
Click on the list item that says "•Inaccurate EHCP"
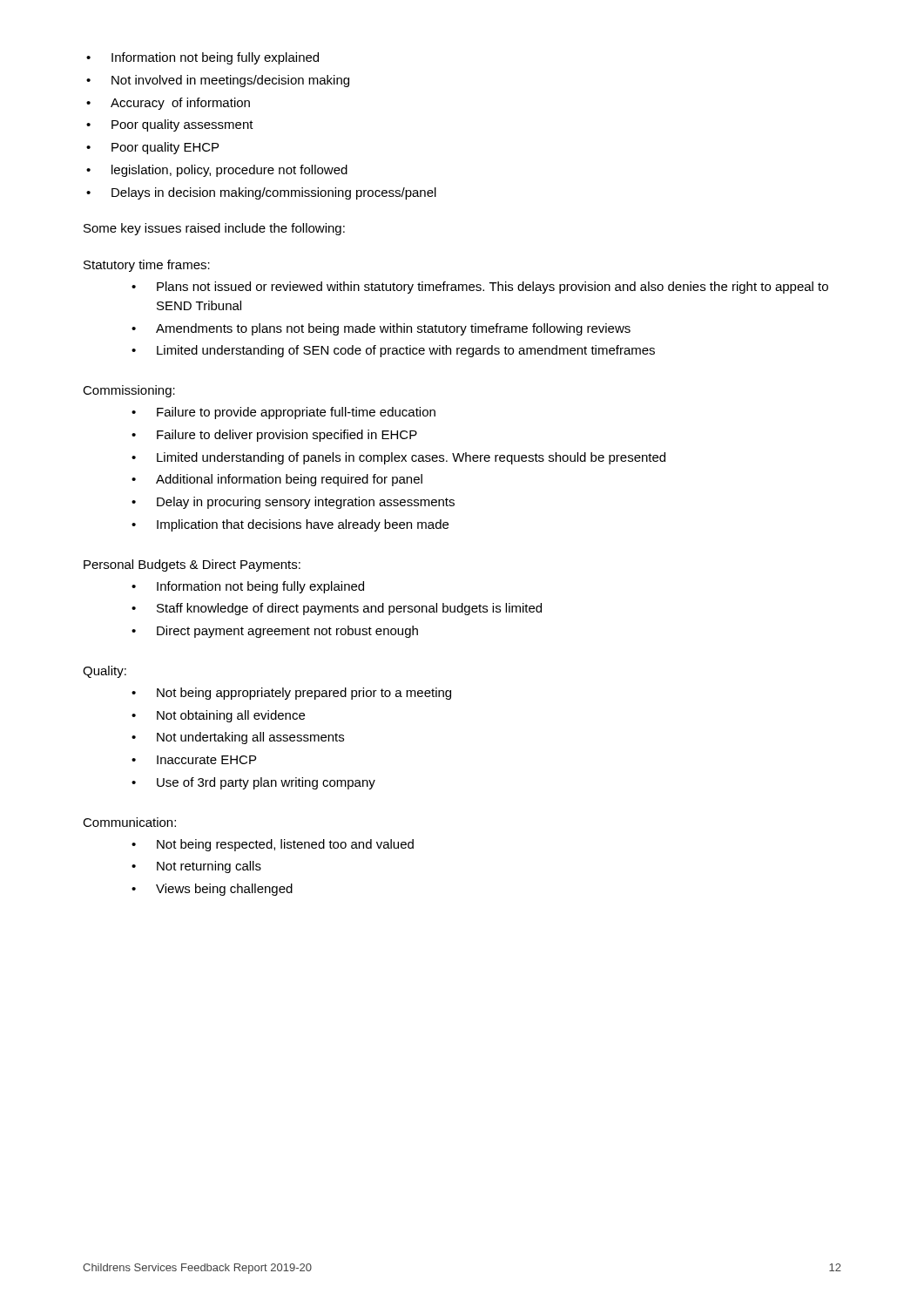pos(194,760)
